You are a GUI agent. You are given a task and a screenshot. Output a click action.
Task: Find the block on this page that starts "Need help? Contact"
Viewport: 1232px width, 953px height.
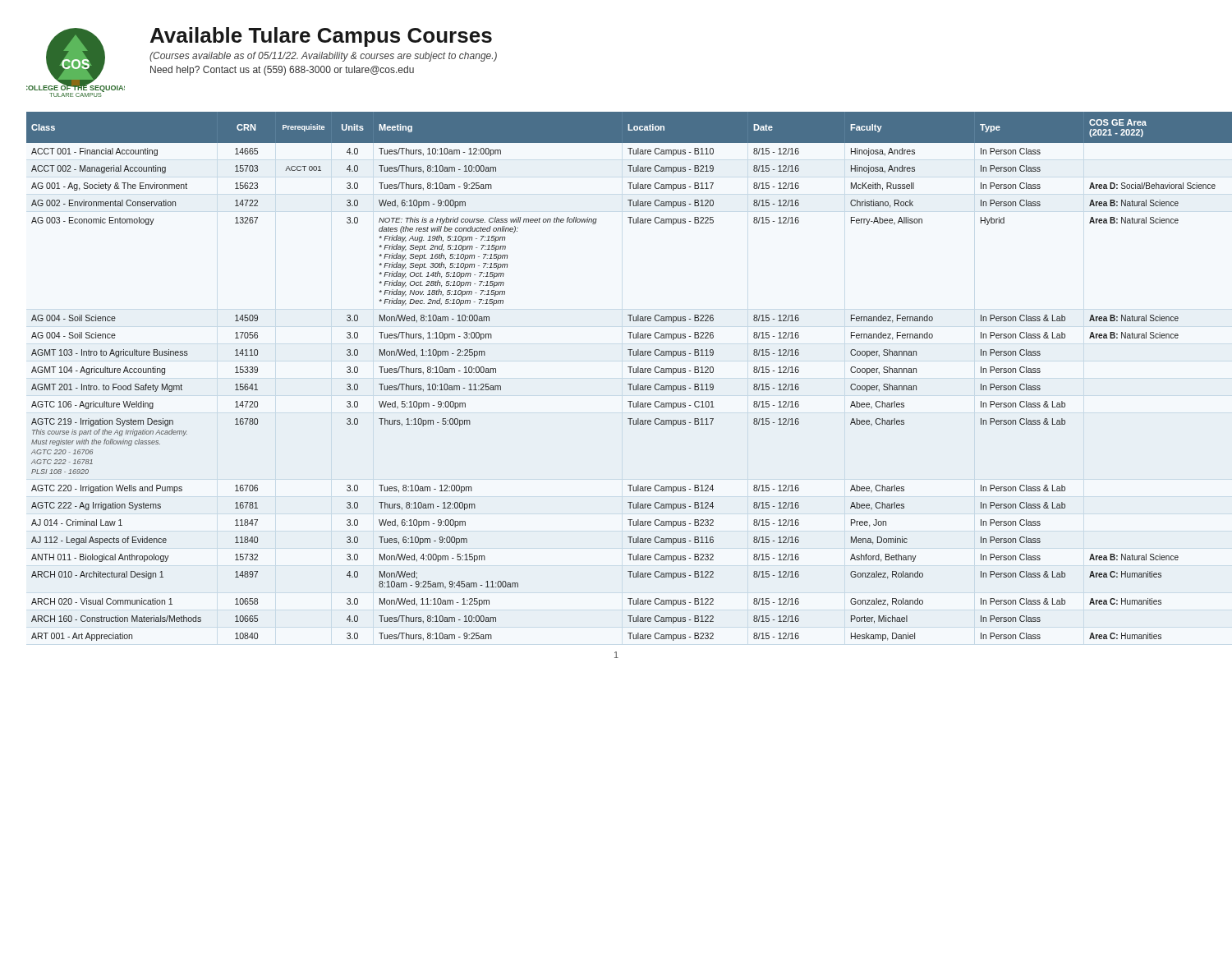(282, 71)
